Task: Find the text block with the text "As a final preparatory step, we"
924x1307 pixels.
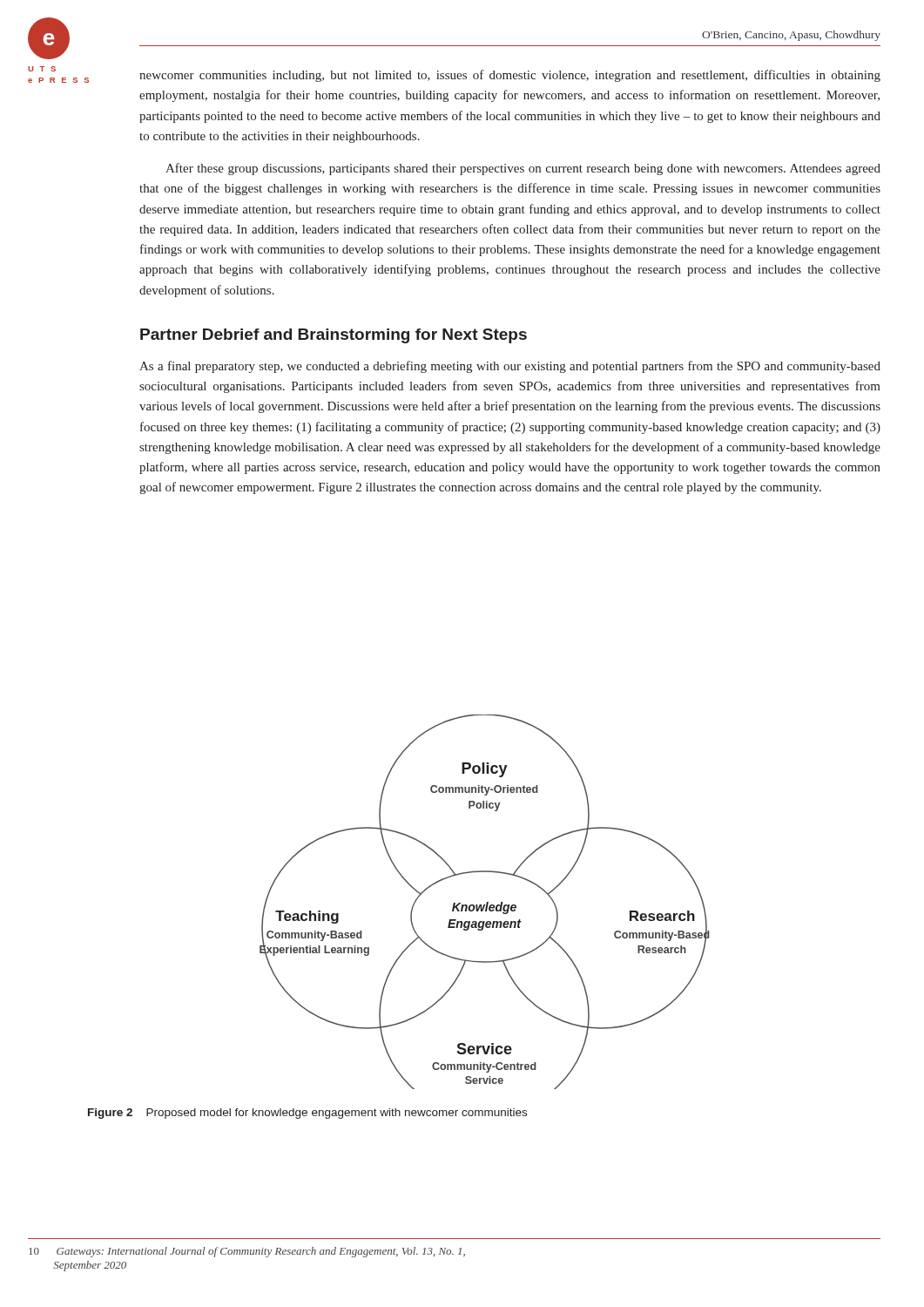Action: 510,427
